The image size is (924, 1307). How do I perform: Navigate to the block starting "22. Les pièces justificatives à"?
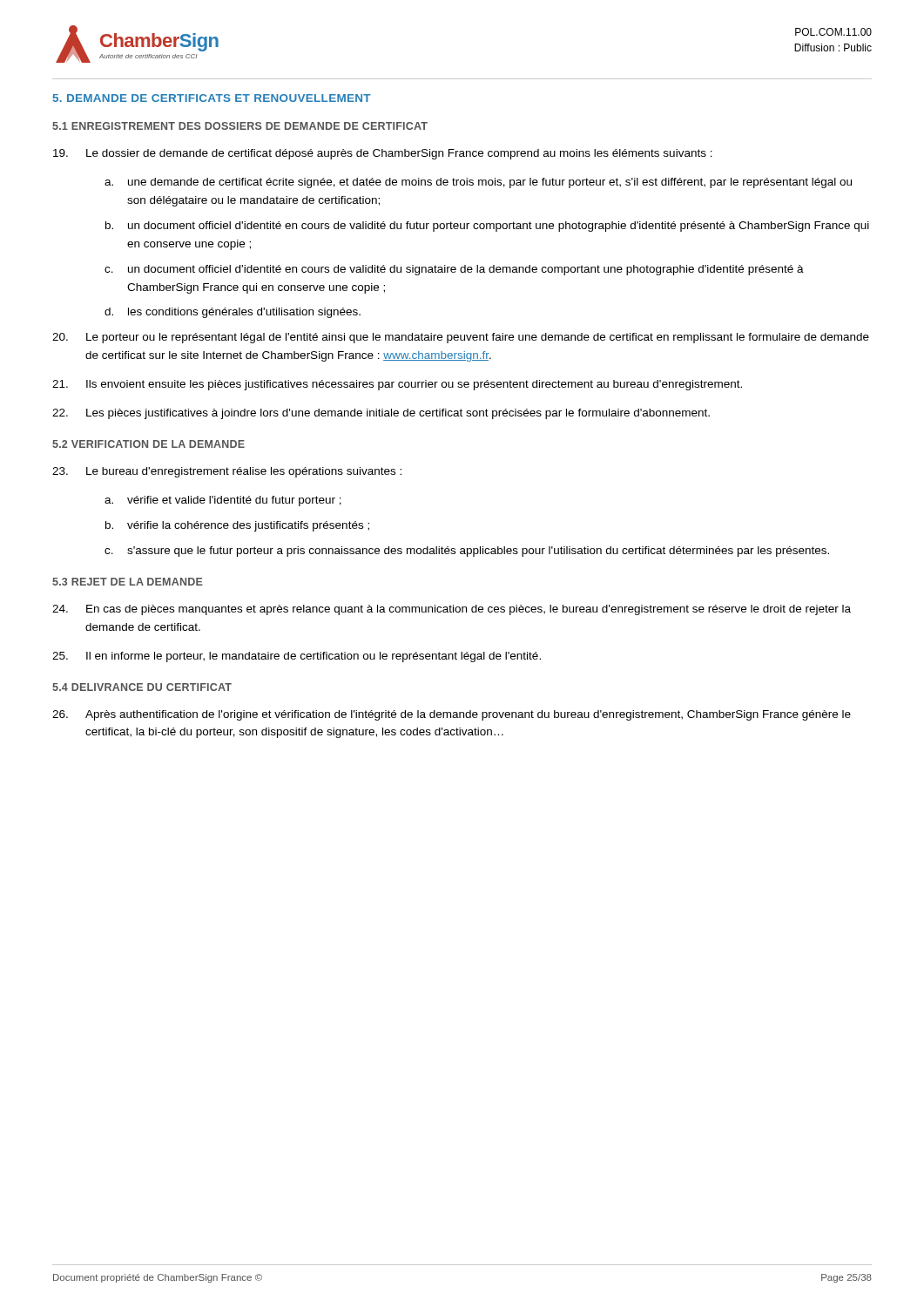pos(462,414)
